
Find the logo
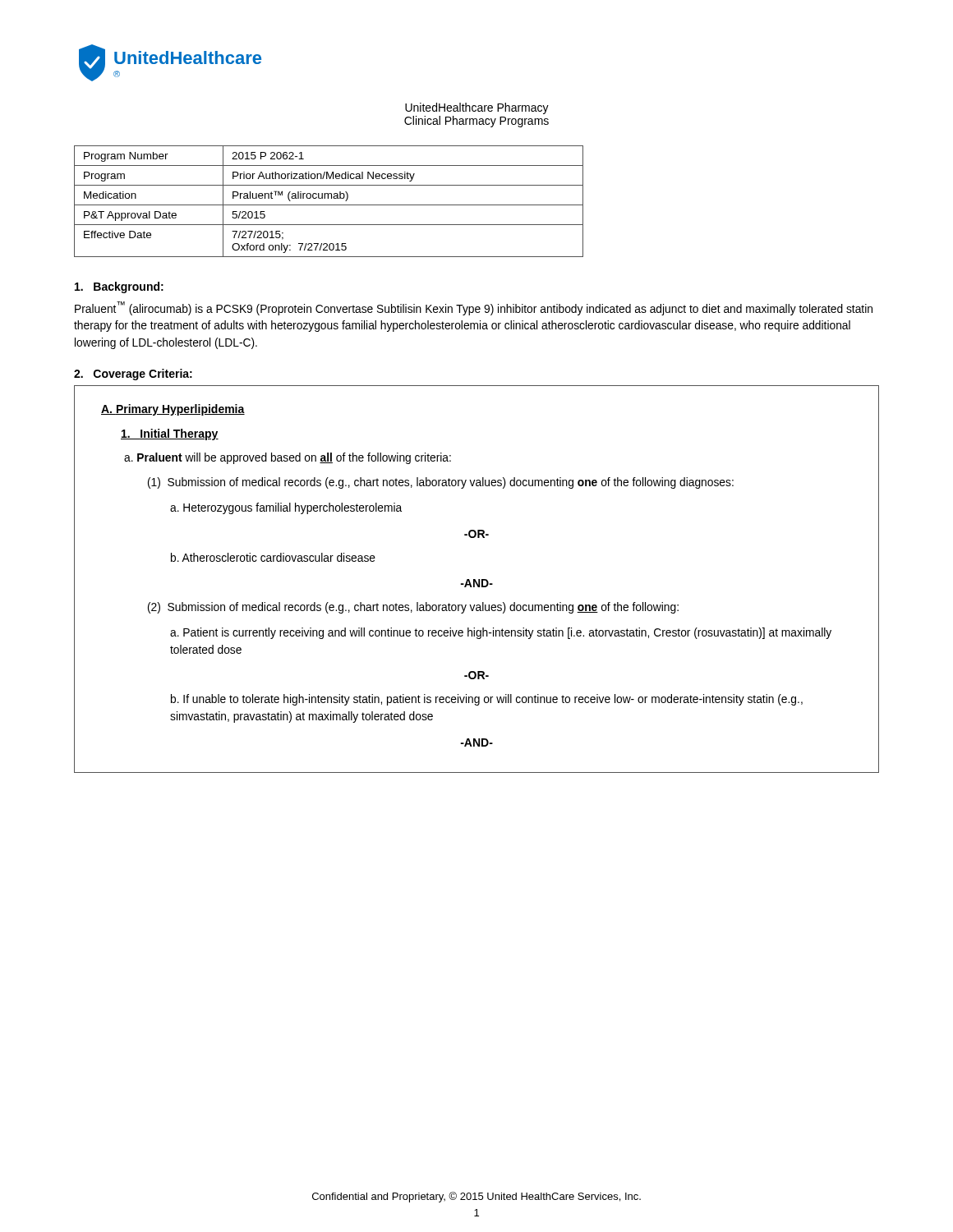click(x=476, y=64)
